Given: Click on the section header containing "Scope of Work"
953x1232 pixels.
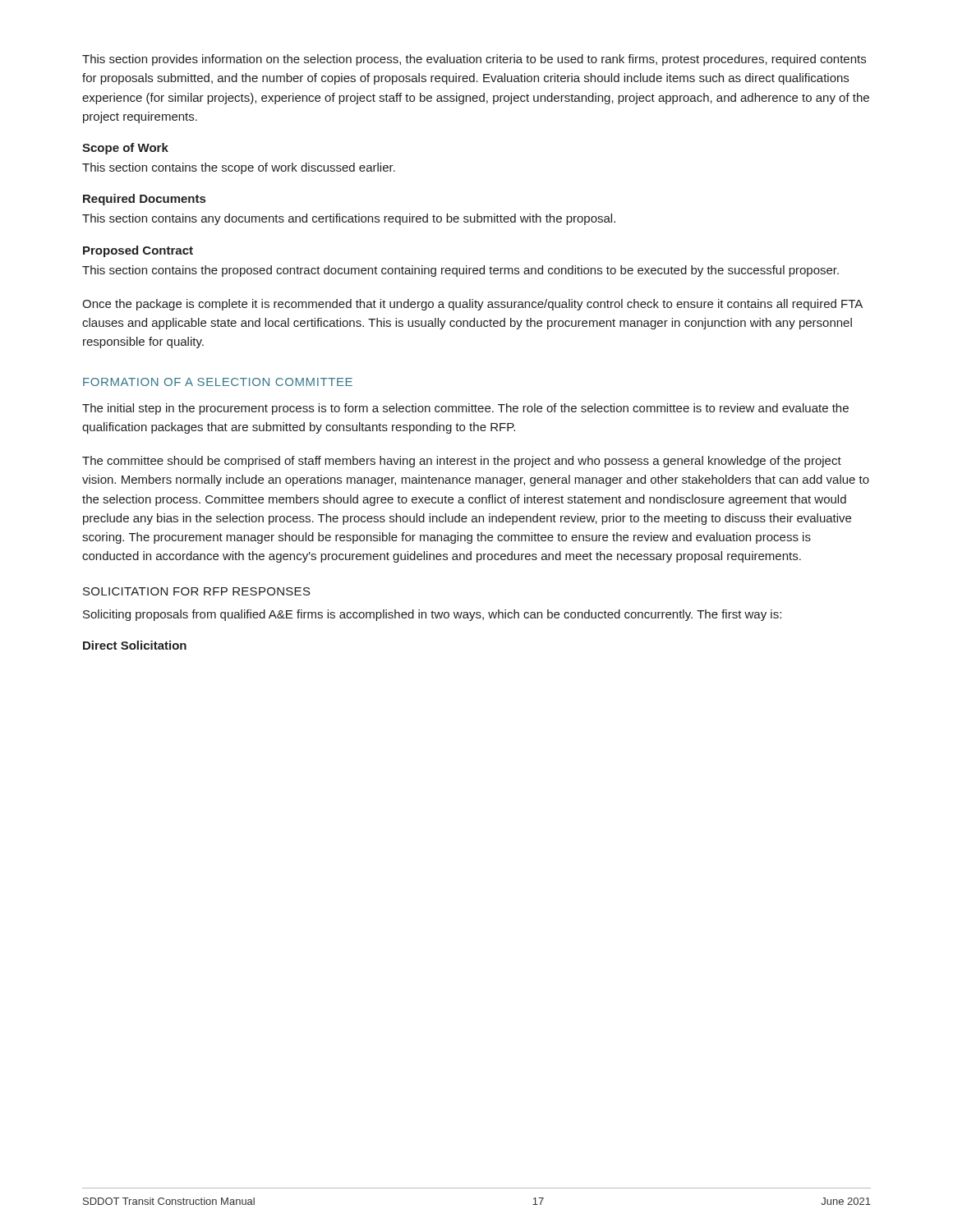Looking at the screenshot, I should coord(125,147).
